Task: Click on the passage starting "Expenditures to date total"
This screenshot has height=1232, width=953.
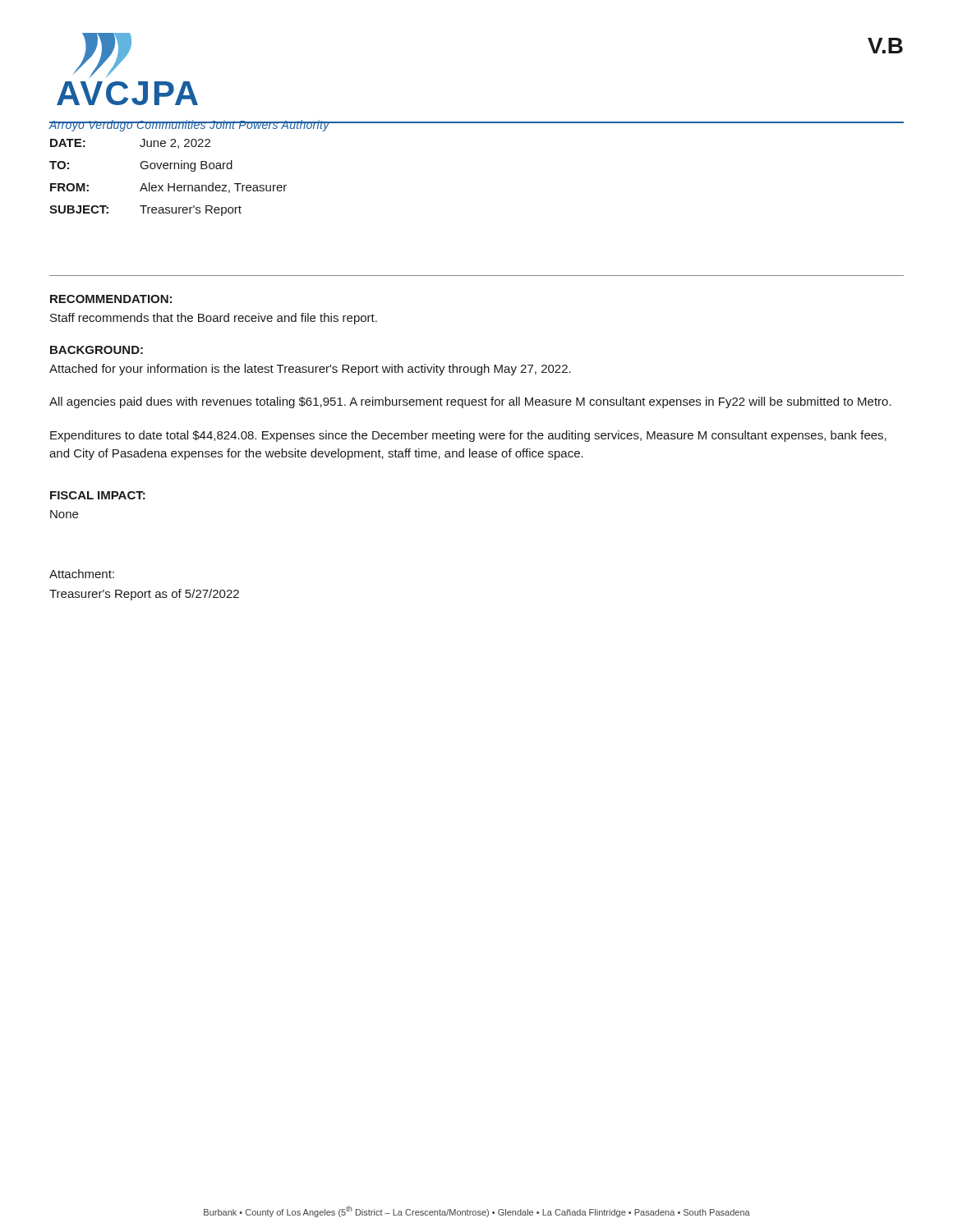Action: point(468,444)
